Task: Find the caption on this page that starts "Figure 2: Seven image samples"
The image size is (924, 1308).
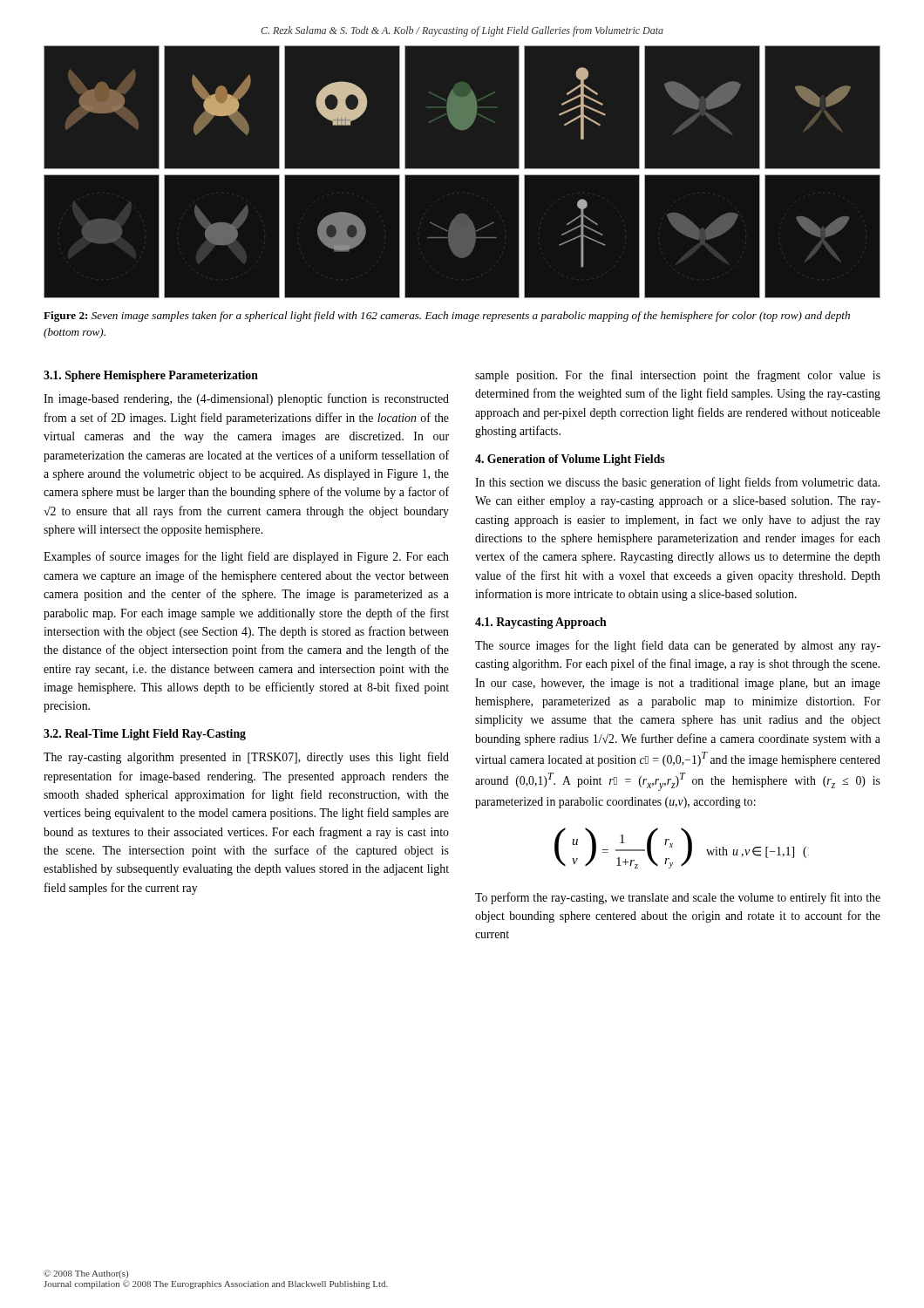Action: click(447, 324)
